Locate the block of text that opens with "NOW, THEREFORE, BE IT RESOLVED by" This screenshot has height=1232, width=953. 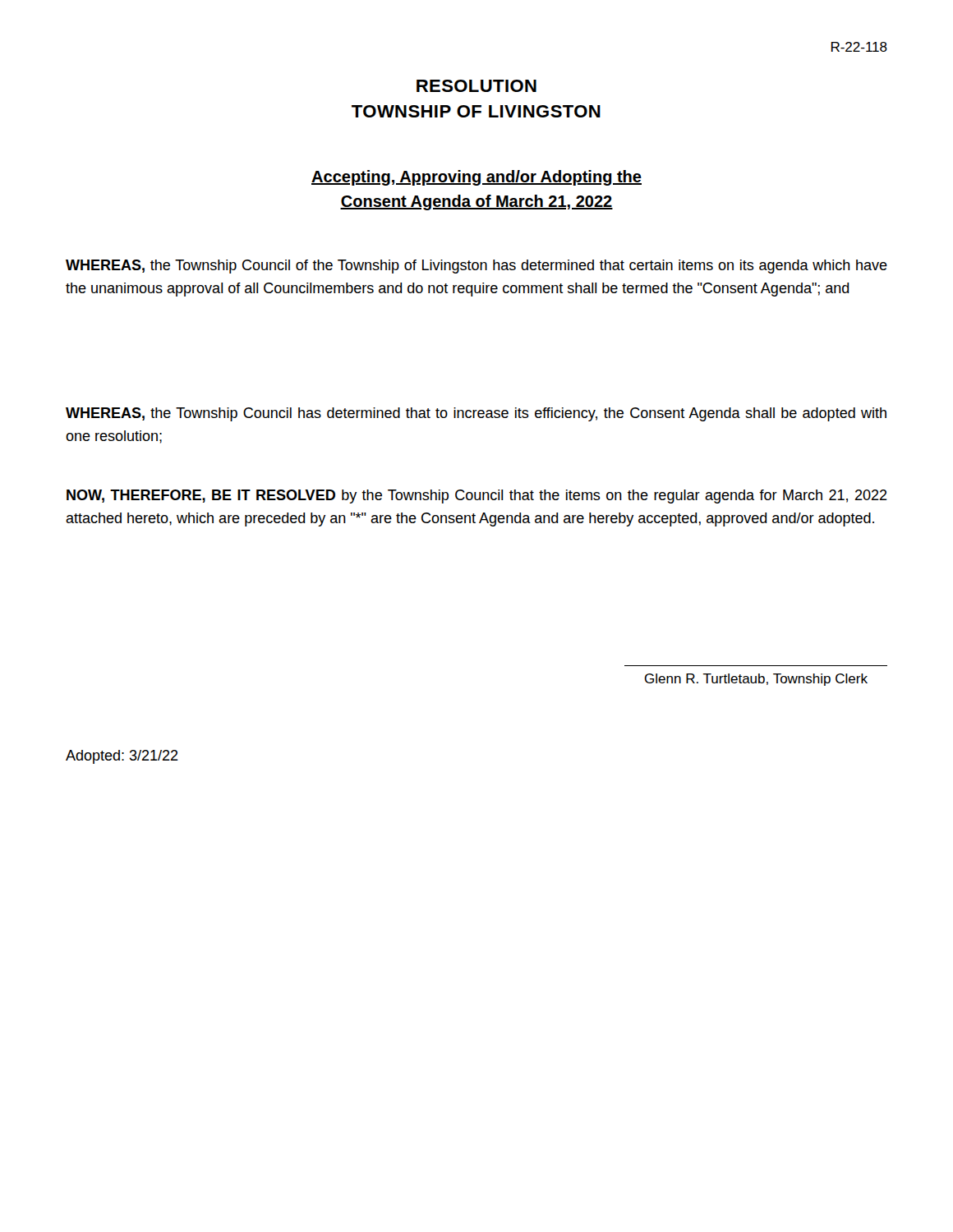pyautogui.click(x=476, y=507)
